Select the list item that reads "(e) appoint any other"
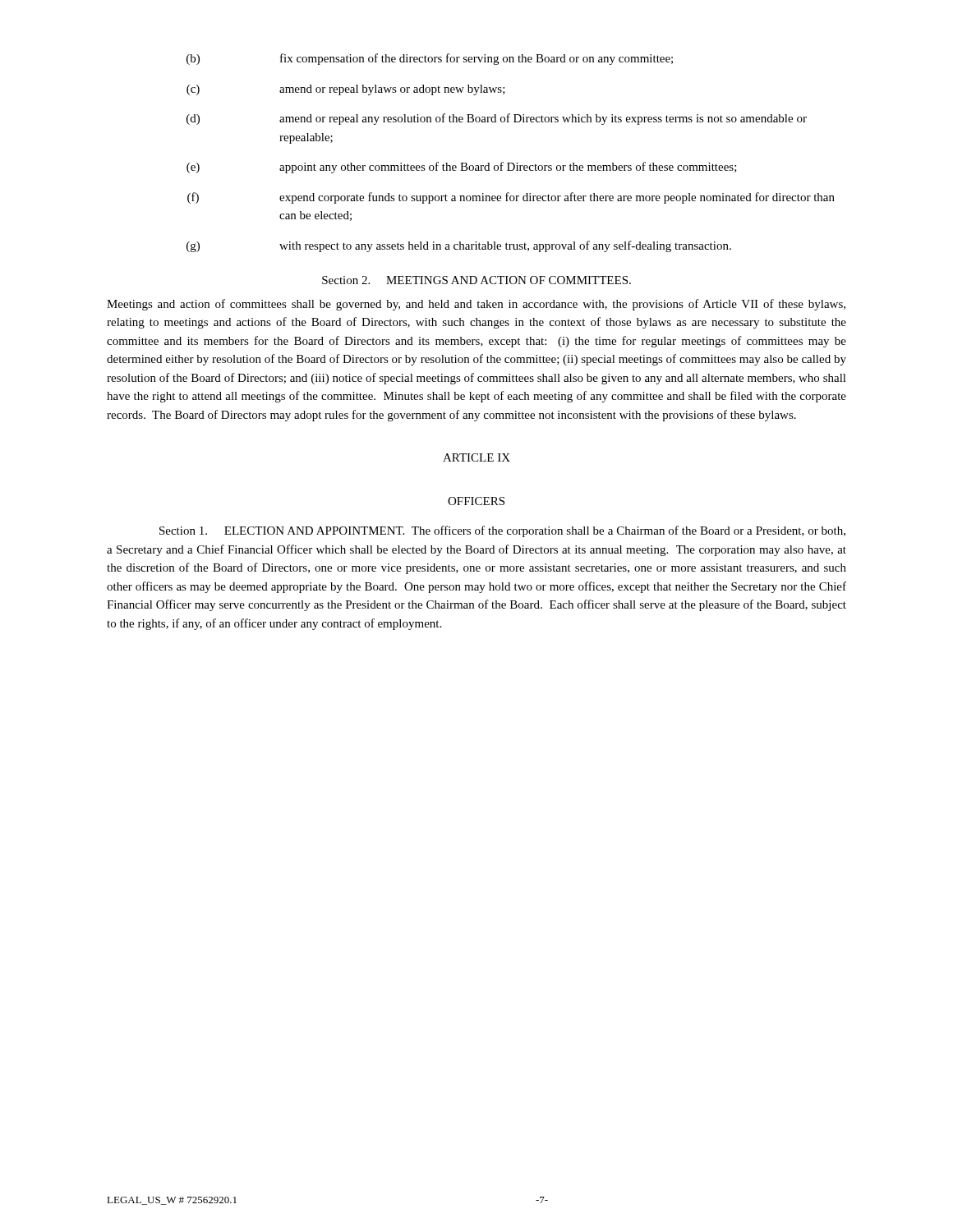 [476, 167]
